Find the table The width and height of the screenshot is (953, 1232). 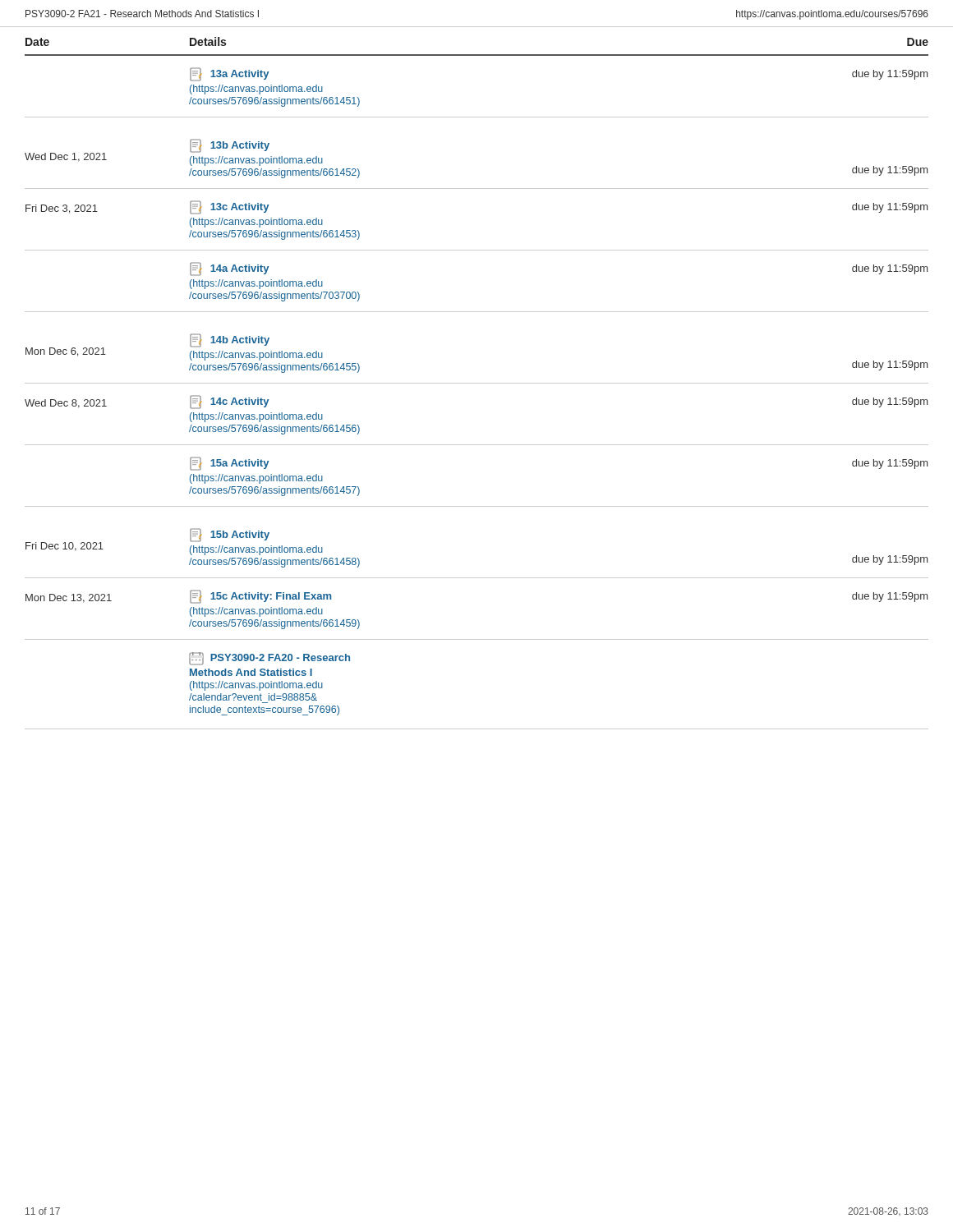click(476, 378)
